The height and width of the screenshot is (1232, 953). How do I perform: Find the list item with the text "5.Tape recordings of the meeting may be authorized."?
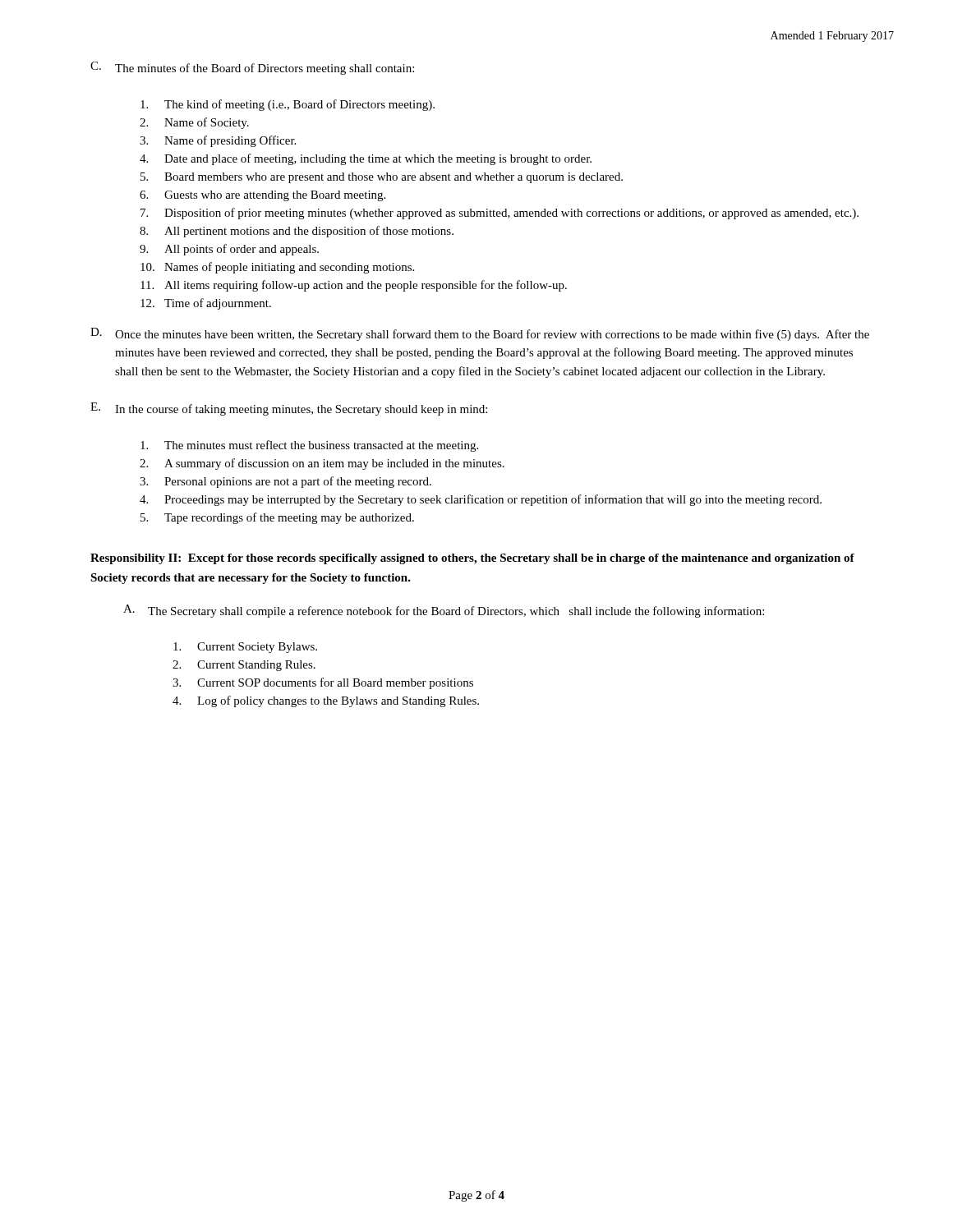pyautogui.click(x=277, y=518)
